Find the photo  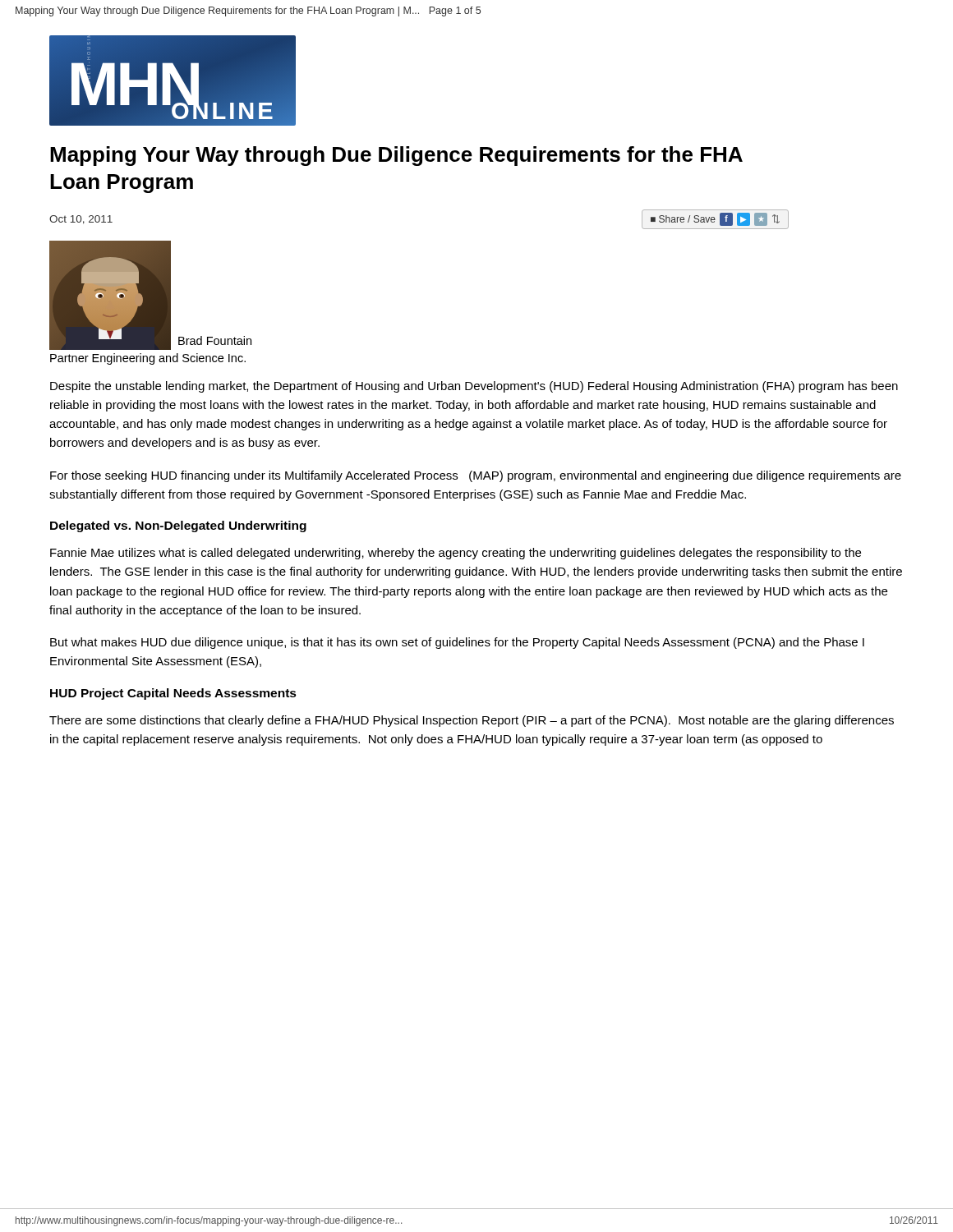(x=110, y=295)
